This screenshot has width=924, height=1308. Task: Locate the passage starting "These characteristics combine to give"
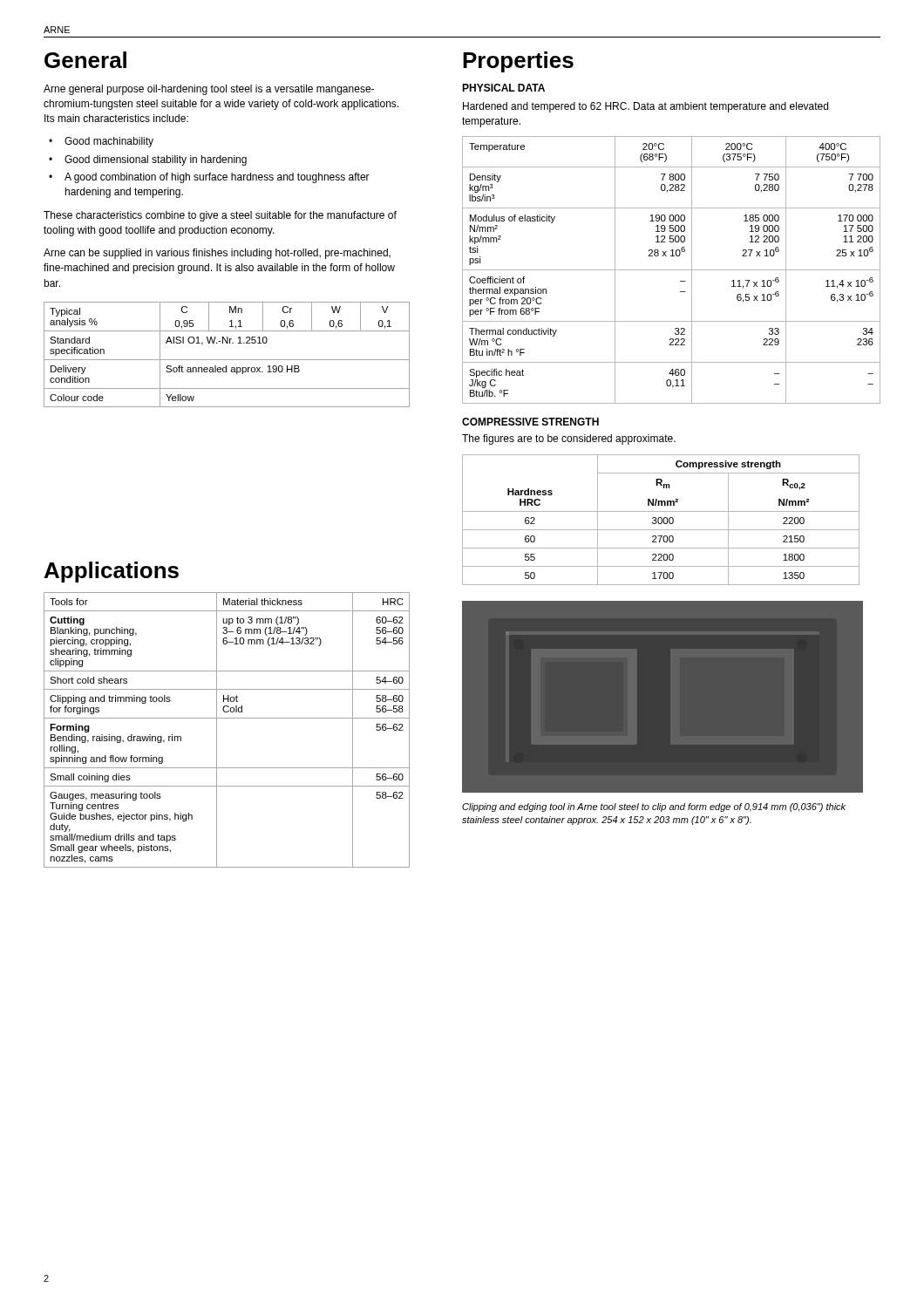[x=227, y=224]
